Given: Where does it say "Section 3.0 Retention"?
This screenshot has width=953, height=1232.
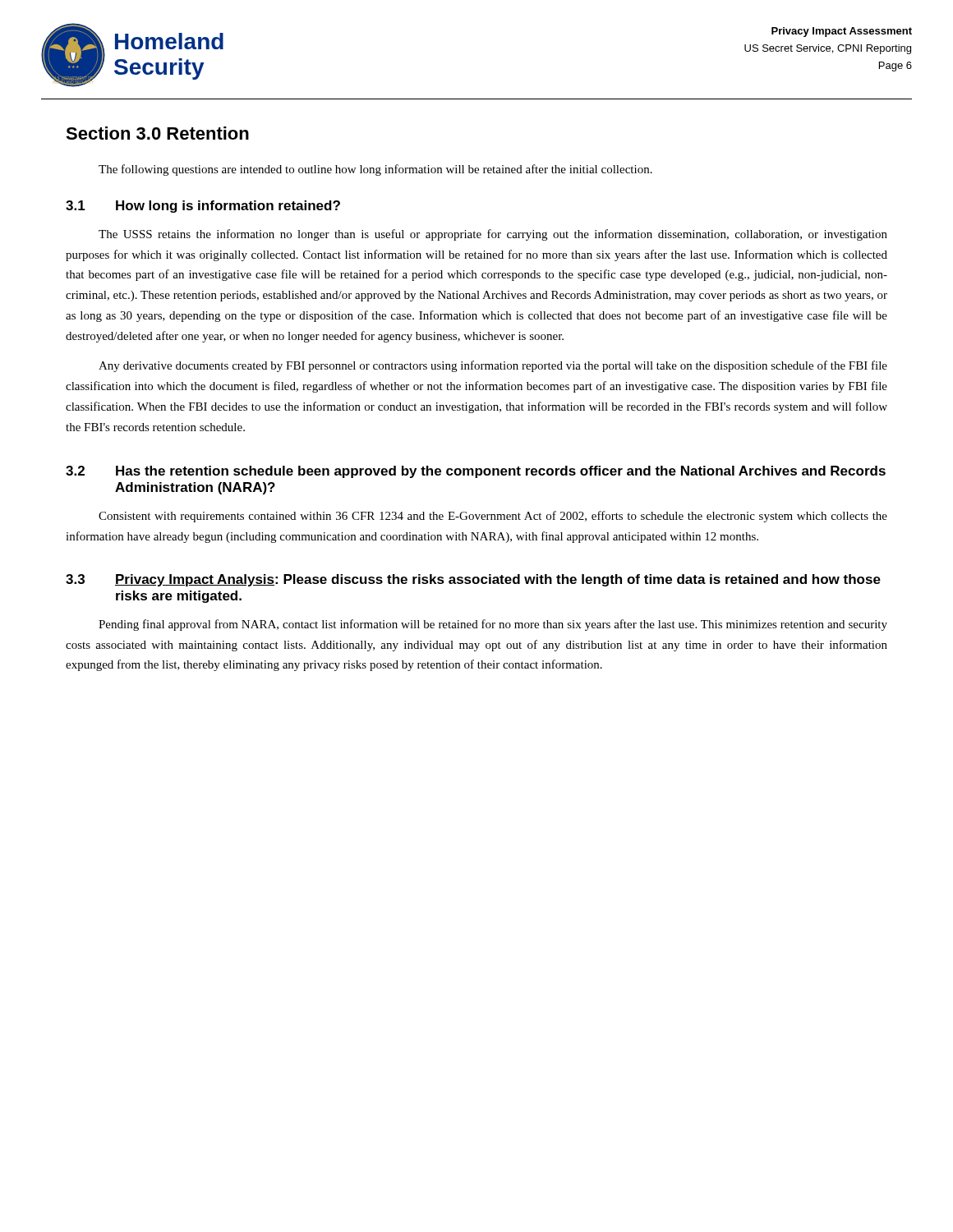Looking at the screenshot, I should pos(158,133).
